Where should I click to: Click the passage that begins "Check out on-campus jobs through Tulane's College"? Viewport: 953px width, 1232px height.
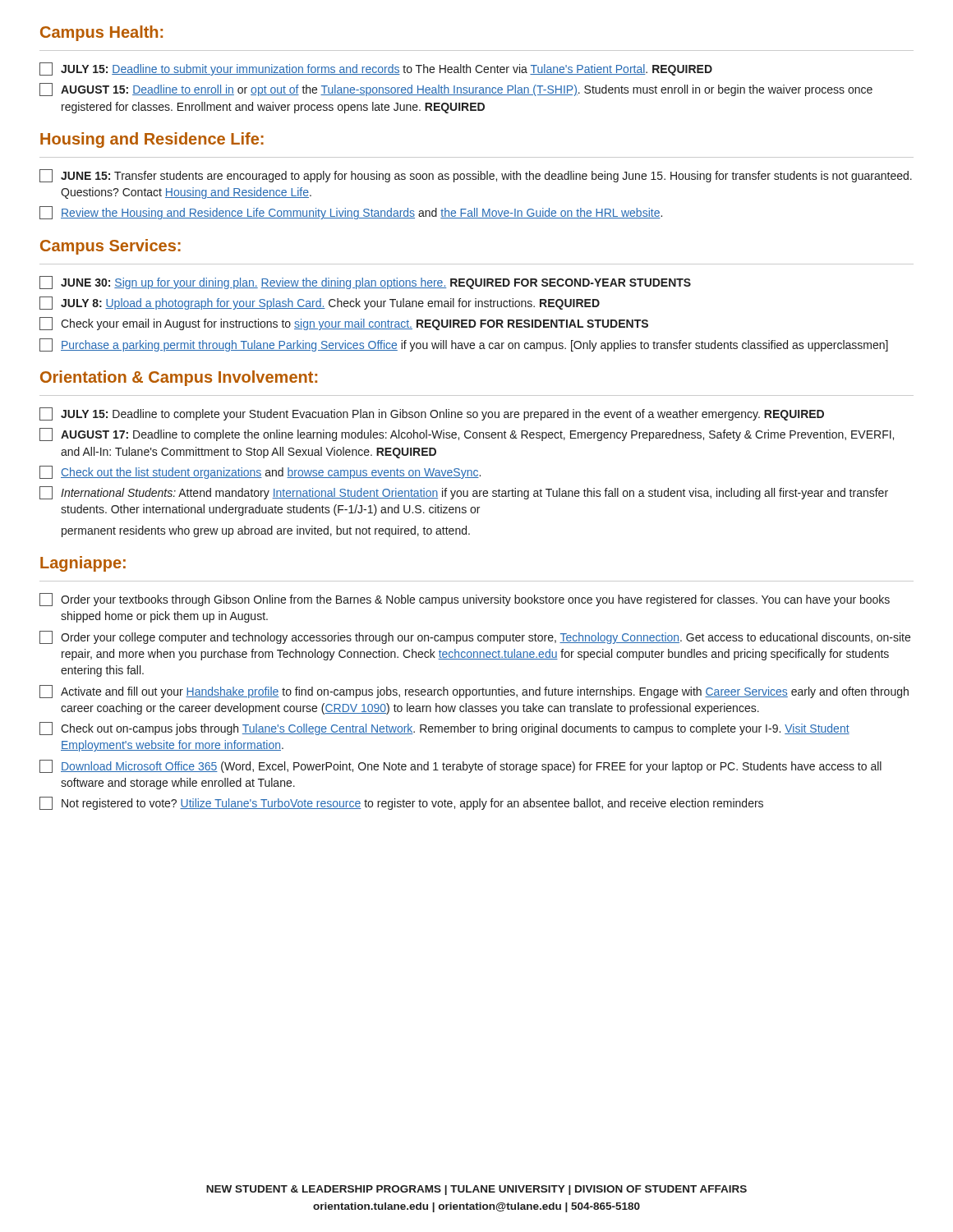click(476, 737)
